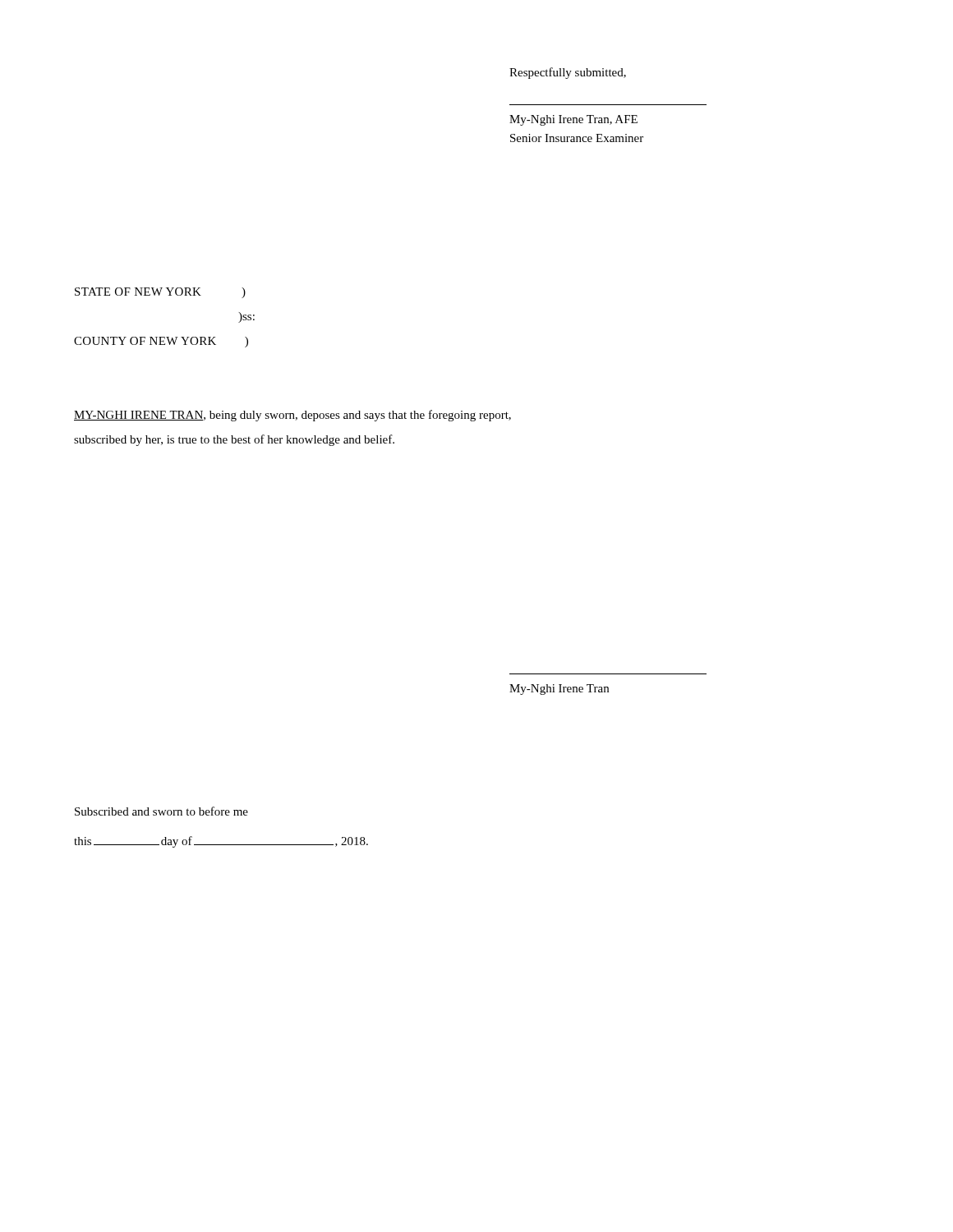This screenshot has width=953, height=1232.
Task: Point to the block beginning "Respectfully submitted, My-Nghi Irene Tran, AFE"
Action: (674, 106)
